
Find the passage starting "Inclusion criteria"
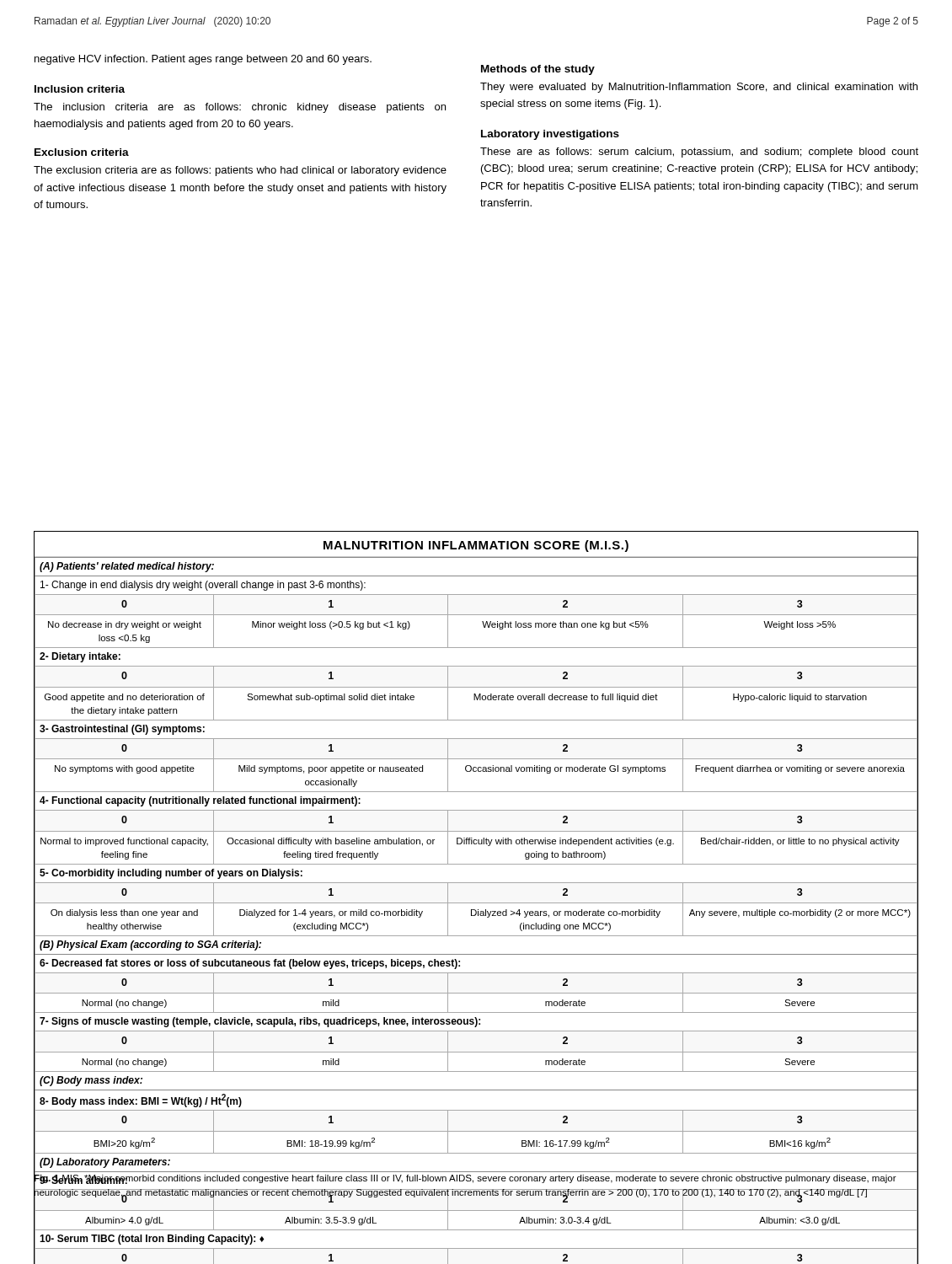[79, 89]
